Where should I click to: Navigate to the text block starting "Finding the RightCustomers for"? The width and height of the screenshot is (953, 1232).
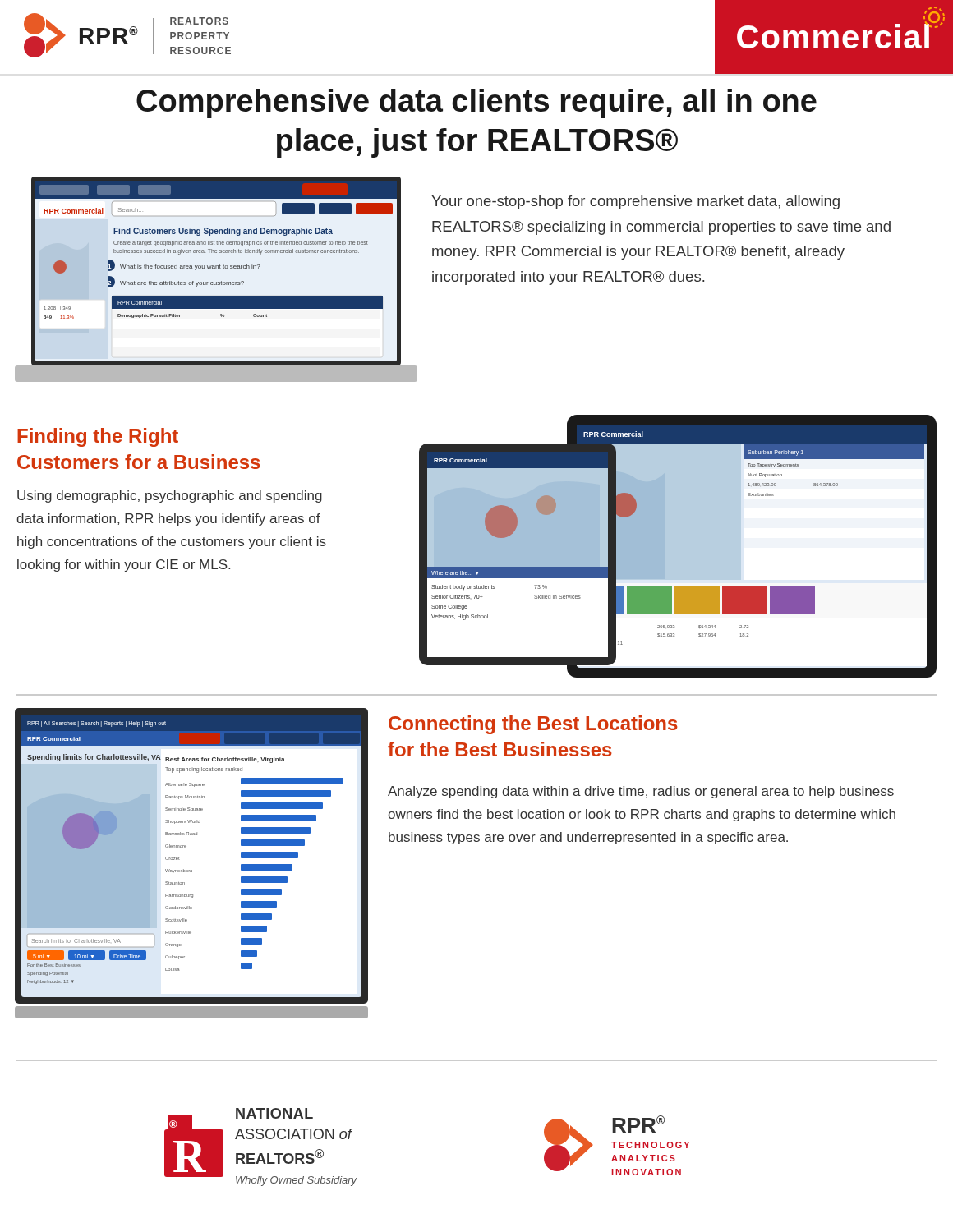[177, 450]
